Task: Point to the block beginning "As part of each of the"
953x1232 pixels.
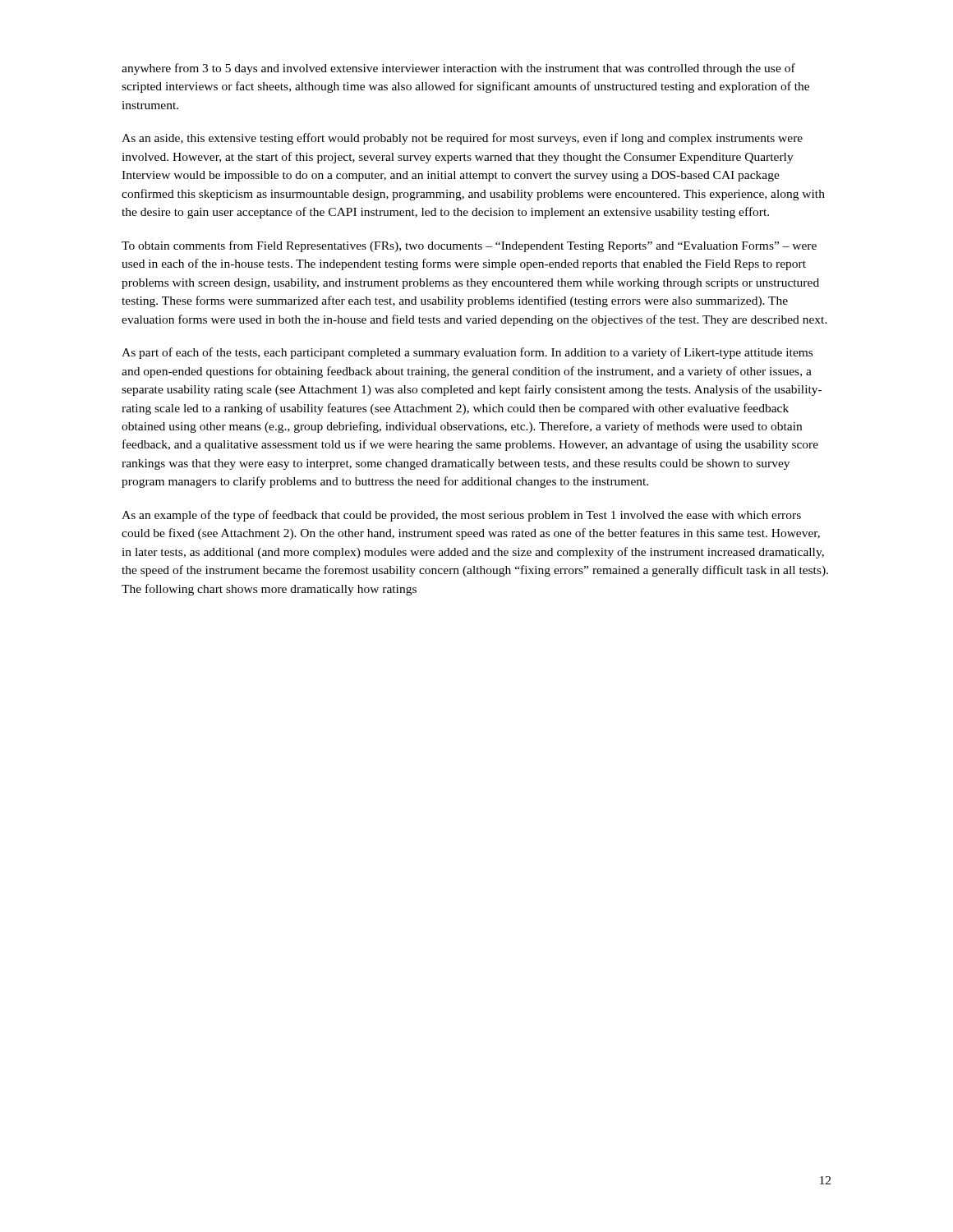Action: click(472, 417)
